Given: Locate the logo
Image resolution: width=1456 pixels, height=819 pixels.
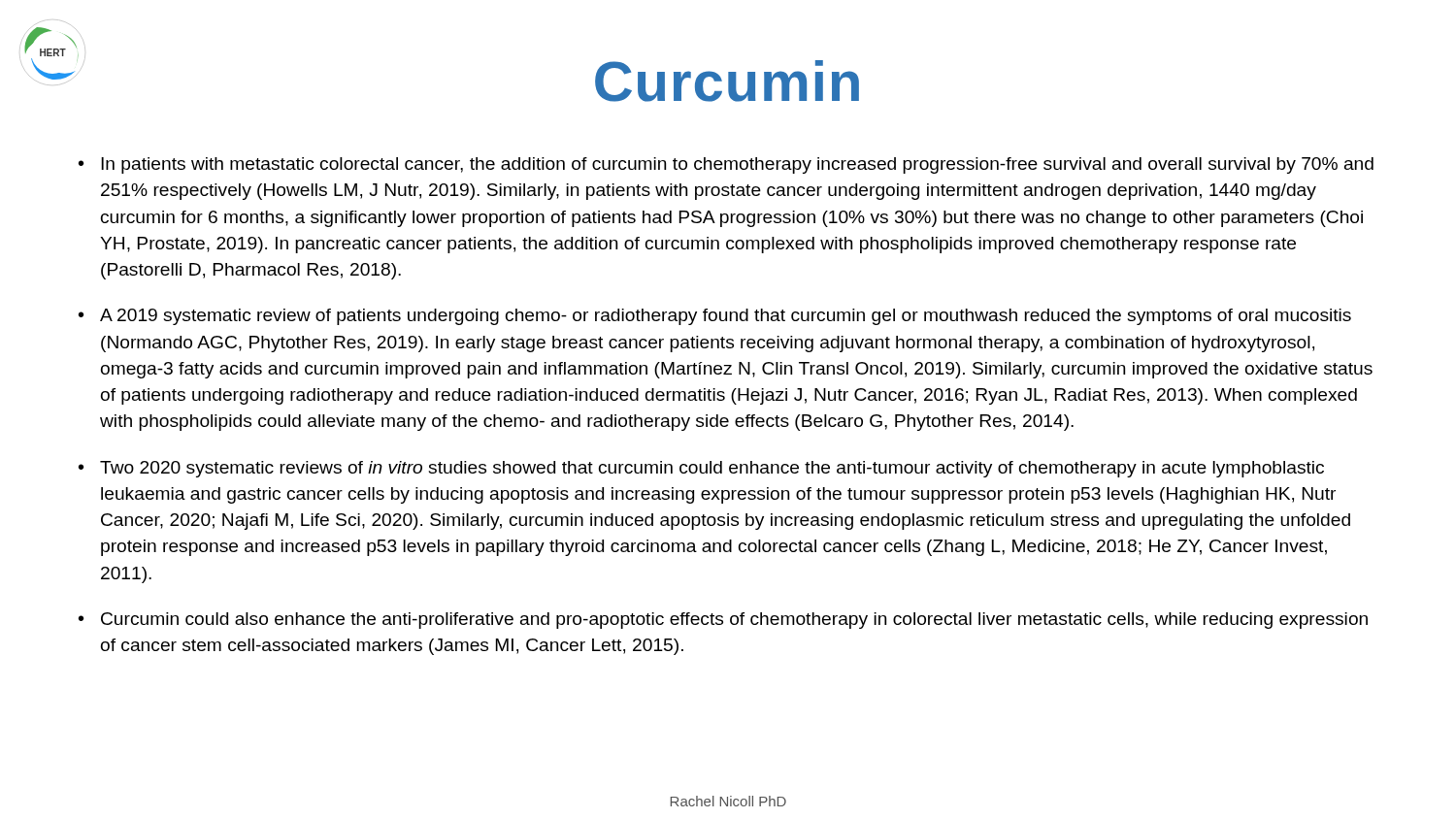Looking at the screenshot, I should [52, 52].
